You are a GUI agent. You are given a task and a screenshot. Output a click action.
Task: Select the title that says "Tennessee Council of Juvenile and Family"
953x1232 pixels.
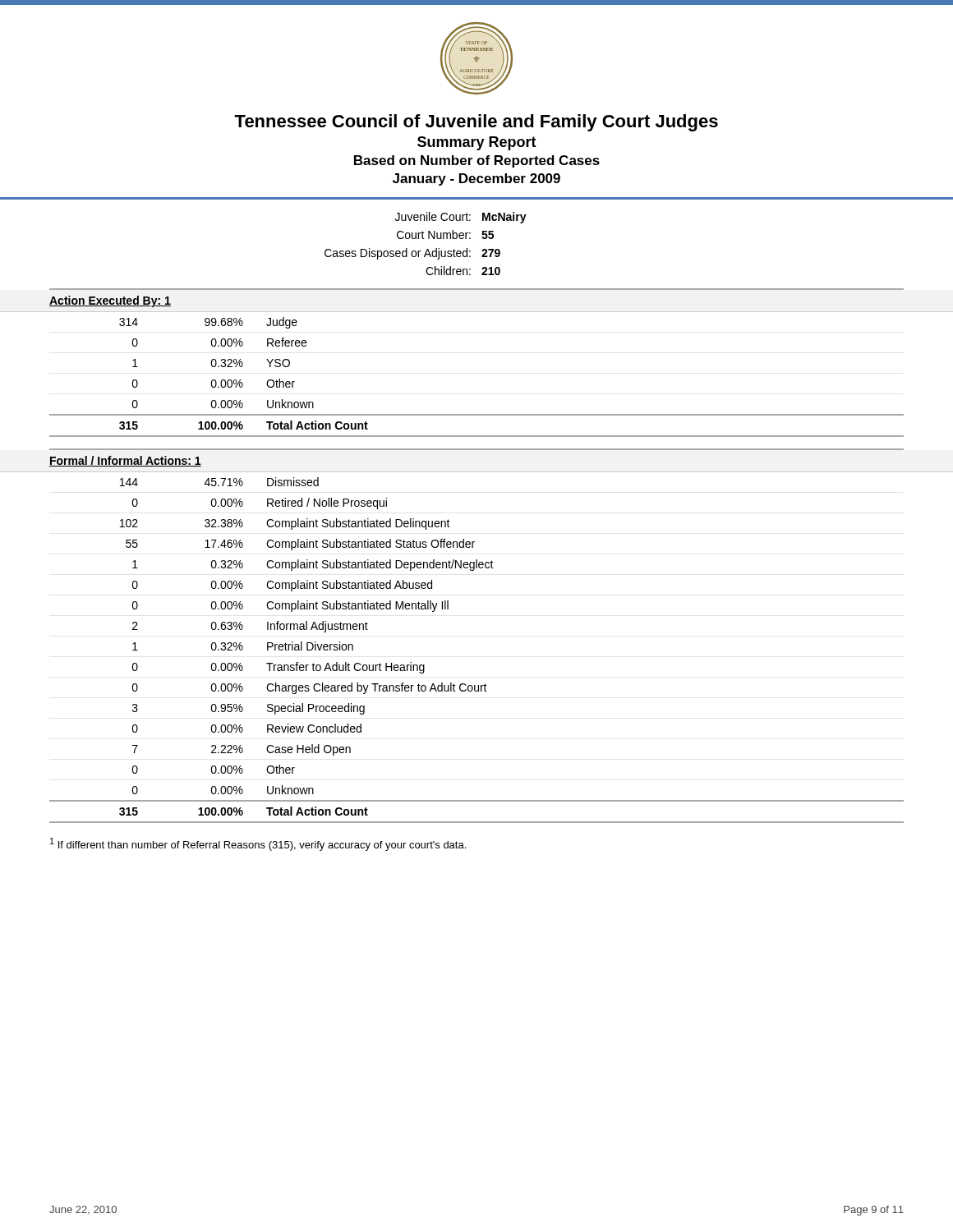pos(476,121)
